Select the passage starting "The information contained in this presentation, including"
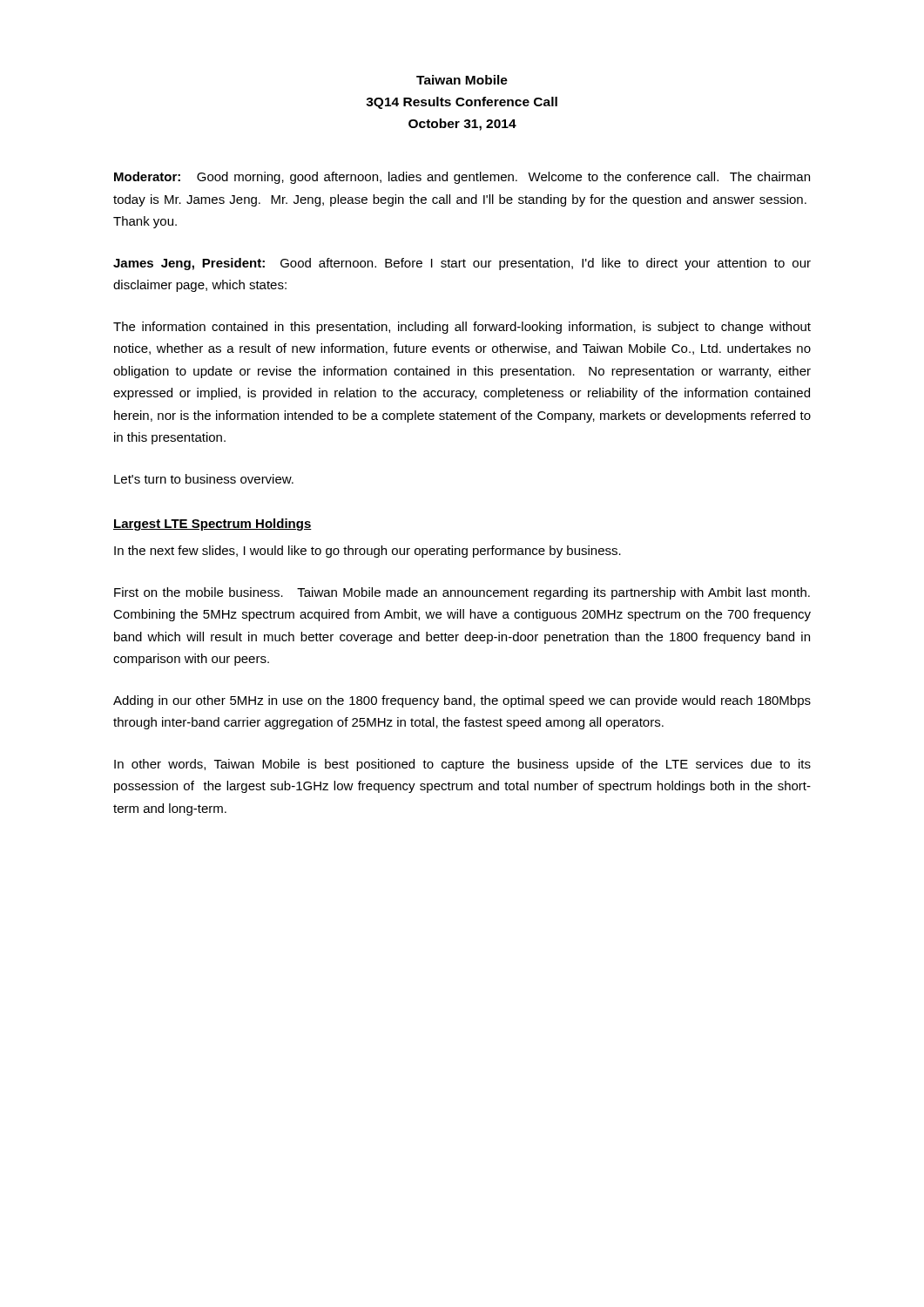 (462, 382)
